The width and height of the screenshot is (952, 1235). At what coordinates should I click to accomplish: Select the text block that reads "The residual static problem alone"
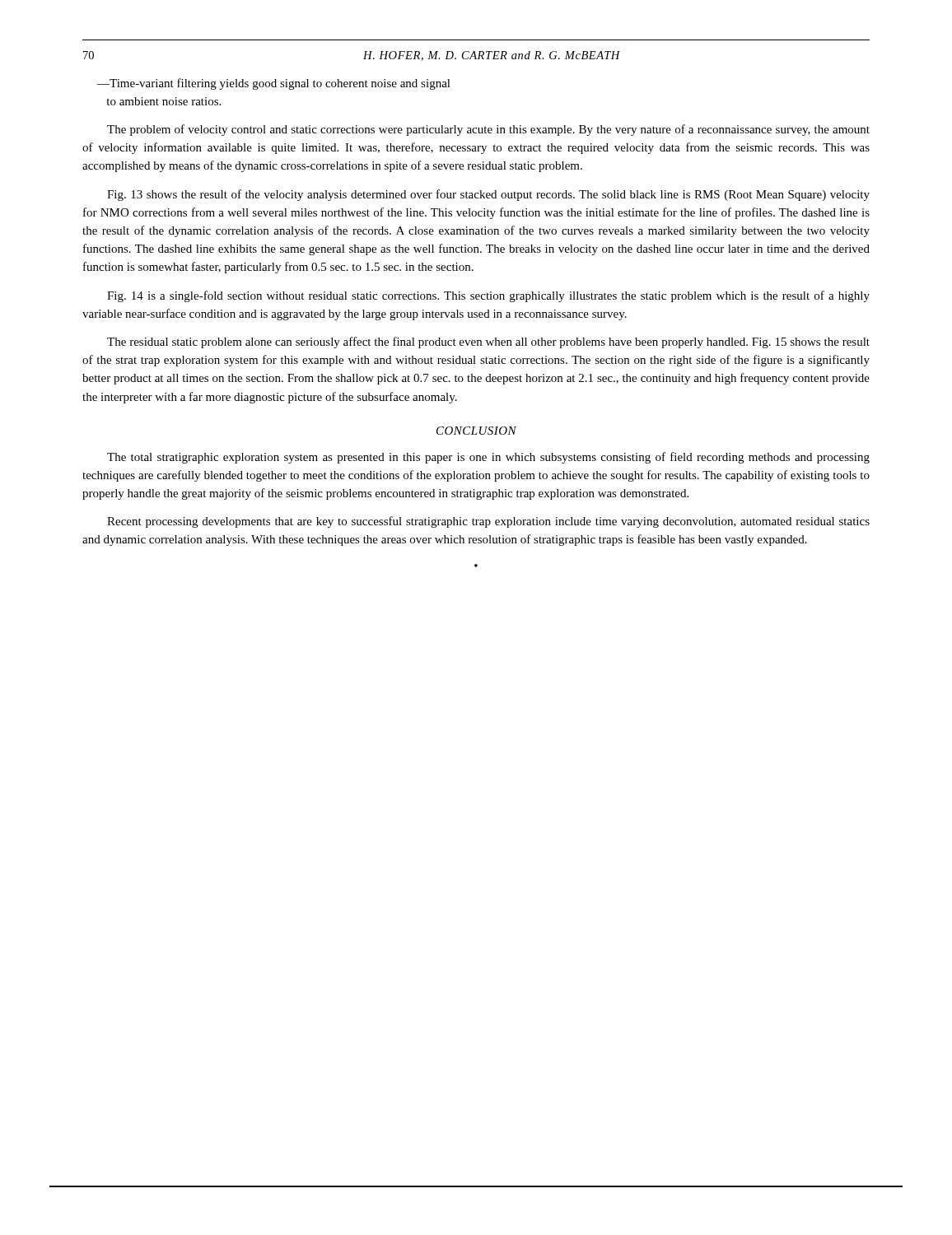pos(476,369)
